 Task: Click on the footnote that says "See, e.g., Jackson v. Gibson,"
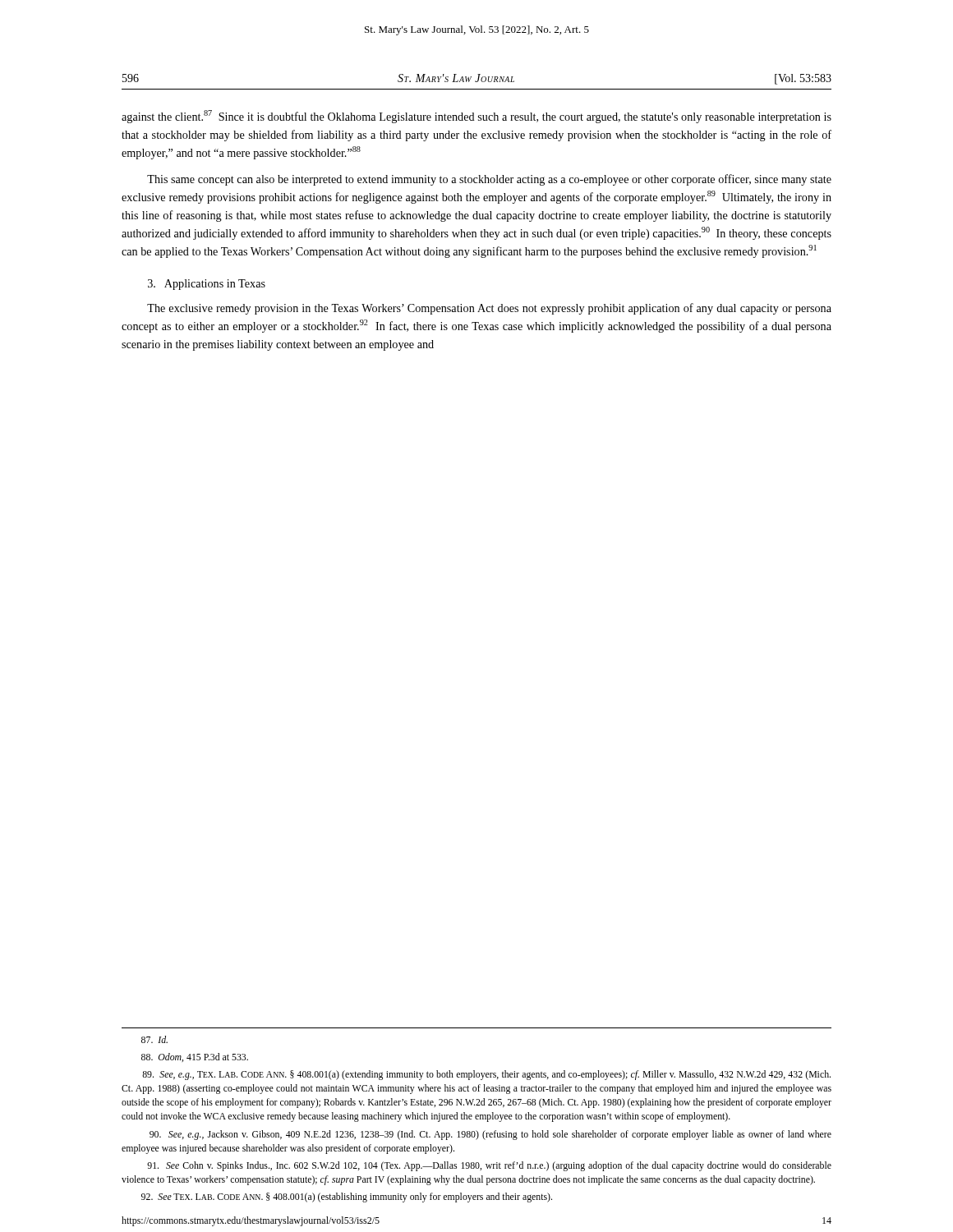tap(476, 1141)
